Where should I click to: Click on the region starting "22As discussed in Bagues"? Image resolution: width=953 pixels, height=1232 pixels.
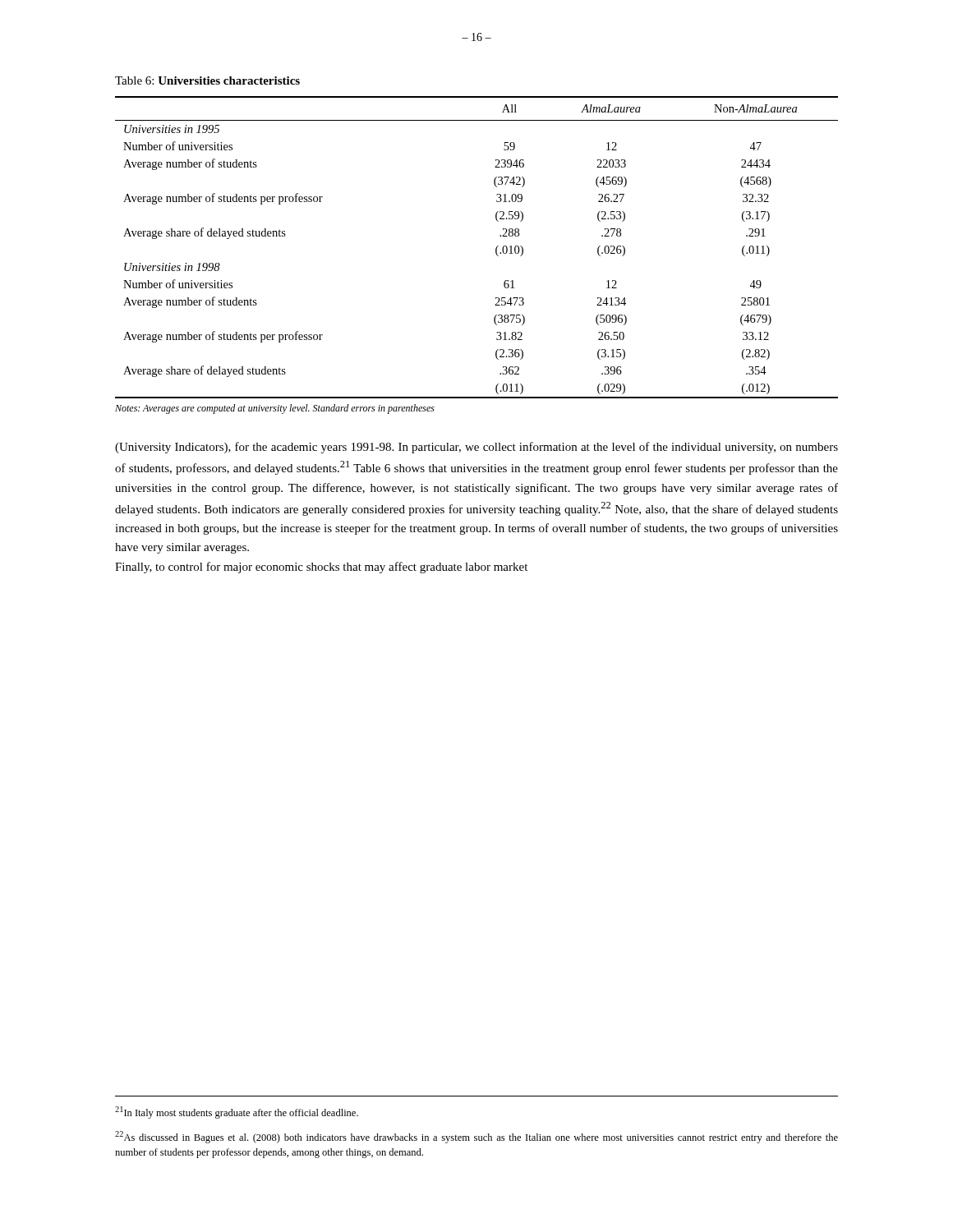point(476,1143)
